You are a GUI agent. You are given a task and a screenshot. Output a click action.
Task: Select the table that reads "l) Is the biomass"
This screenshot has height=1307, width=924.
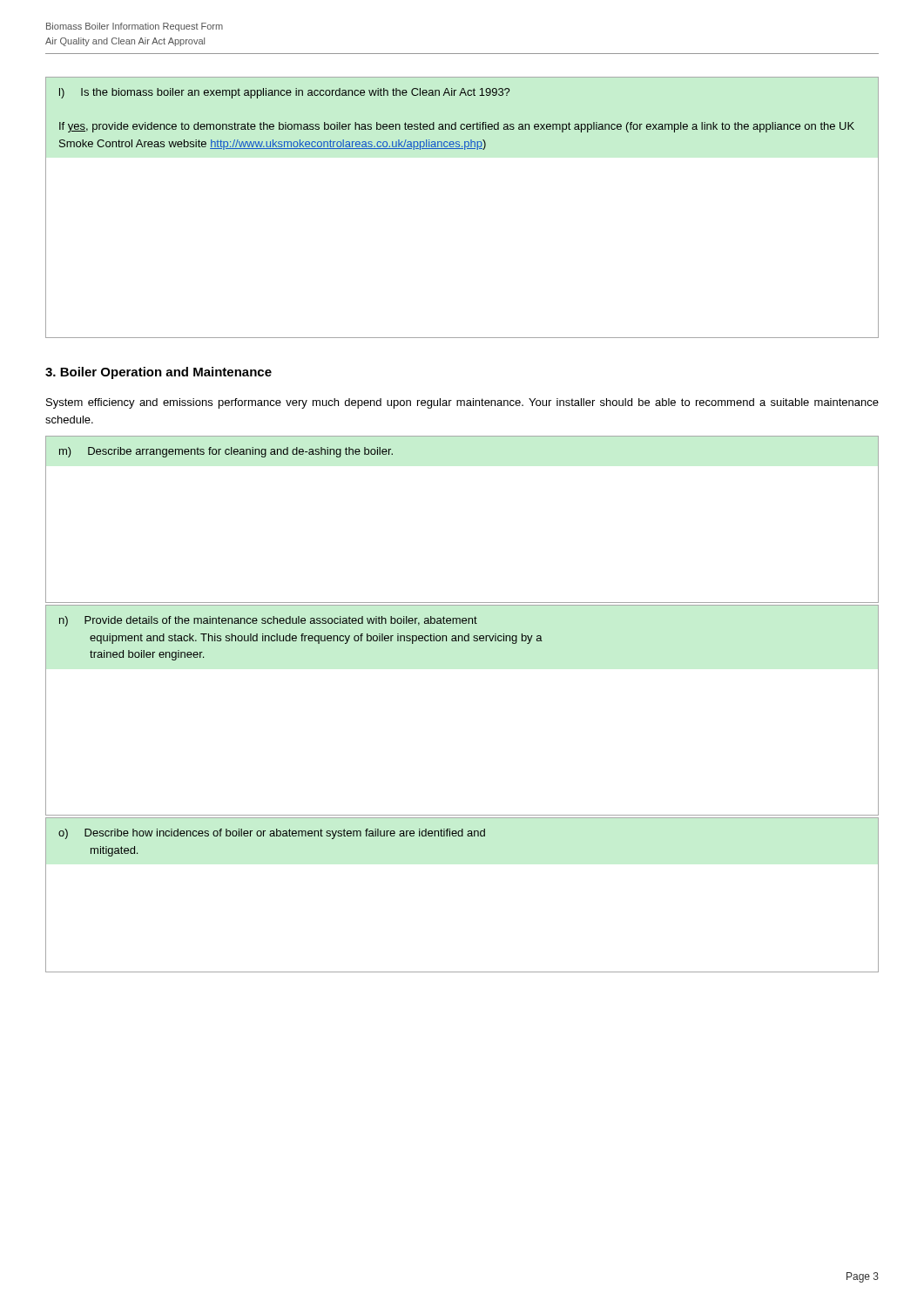(462, 207)
